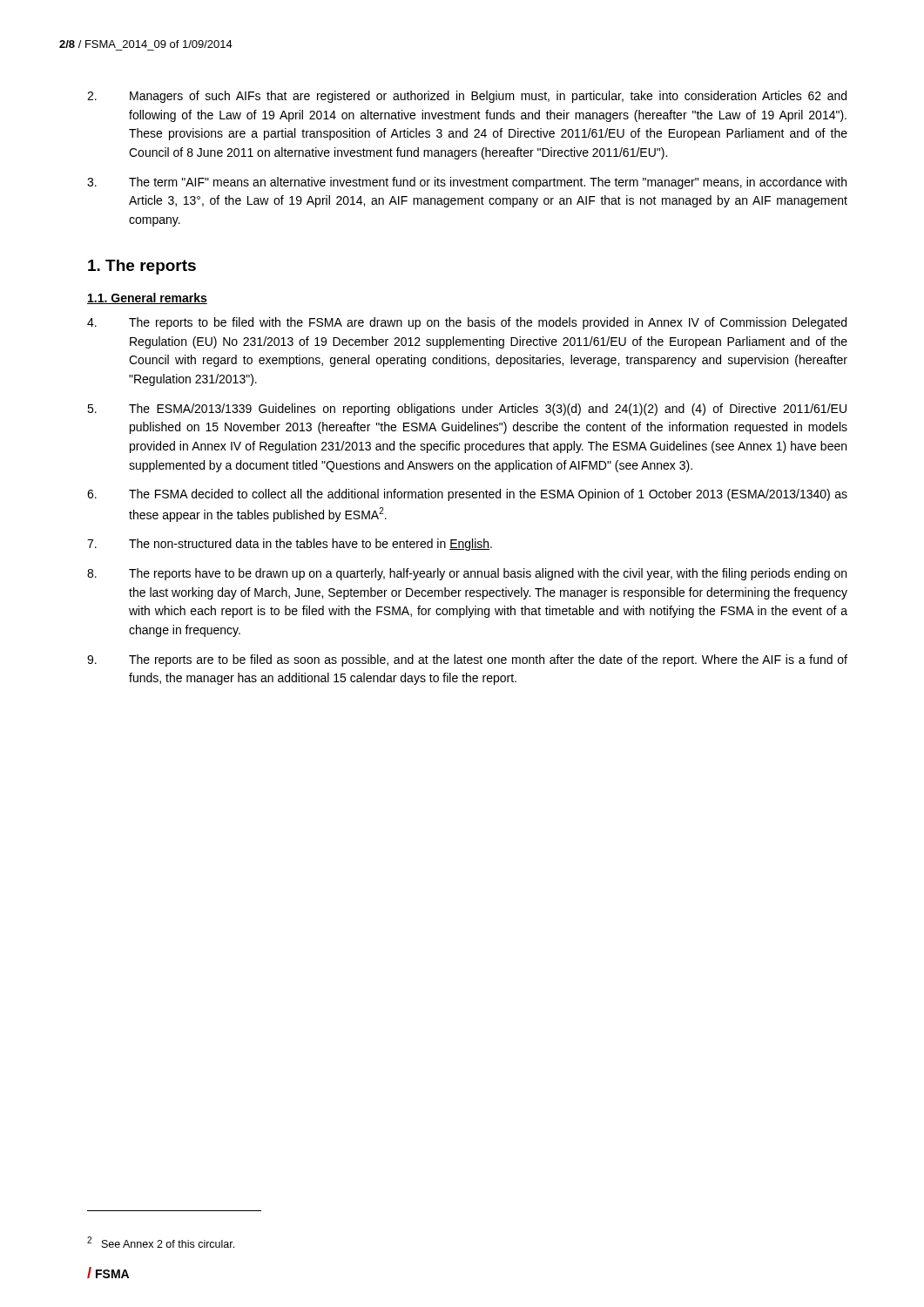Click a footnote
Screen dimensions: 1307x924
pyautogui.click(x=161, y=1243)
